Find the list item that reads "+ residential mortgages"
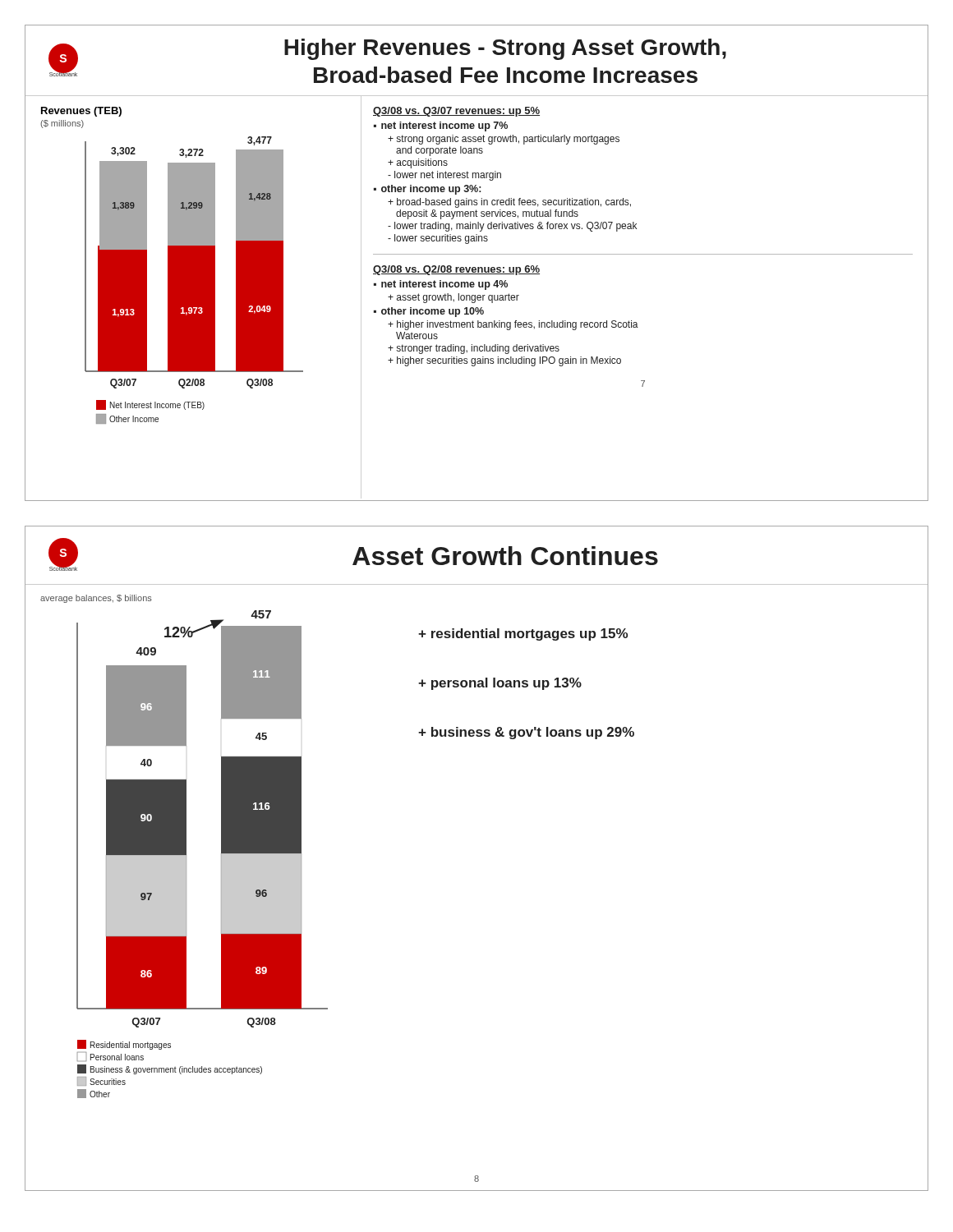 [523, 634]
